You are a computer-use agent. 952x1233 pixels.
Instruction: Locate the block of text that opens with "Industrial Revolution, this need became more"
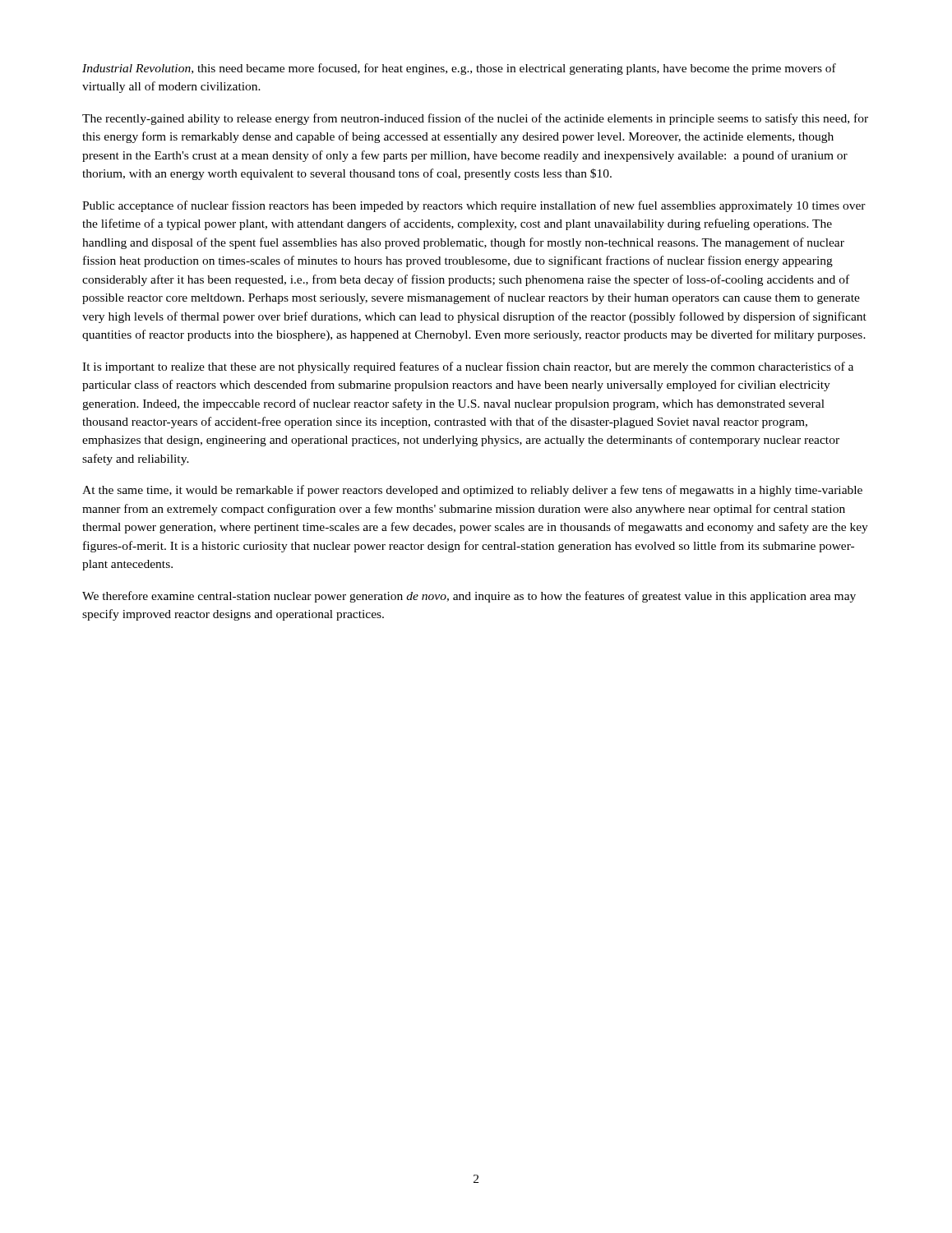(x=476, y=78)
